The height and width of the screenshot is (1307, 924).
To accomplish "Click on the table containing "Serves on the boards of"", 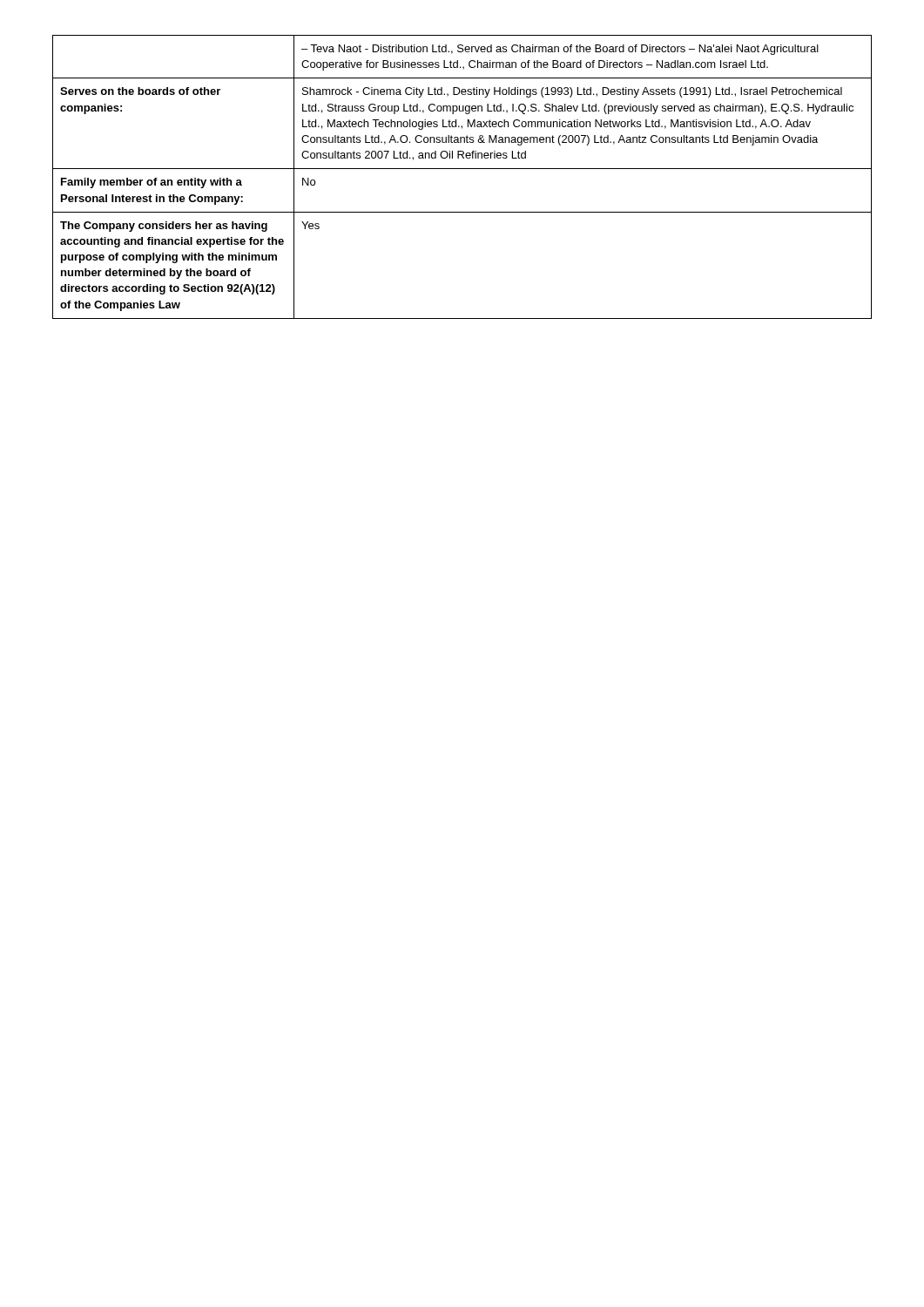I will pos(462,177).
